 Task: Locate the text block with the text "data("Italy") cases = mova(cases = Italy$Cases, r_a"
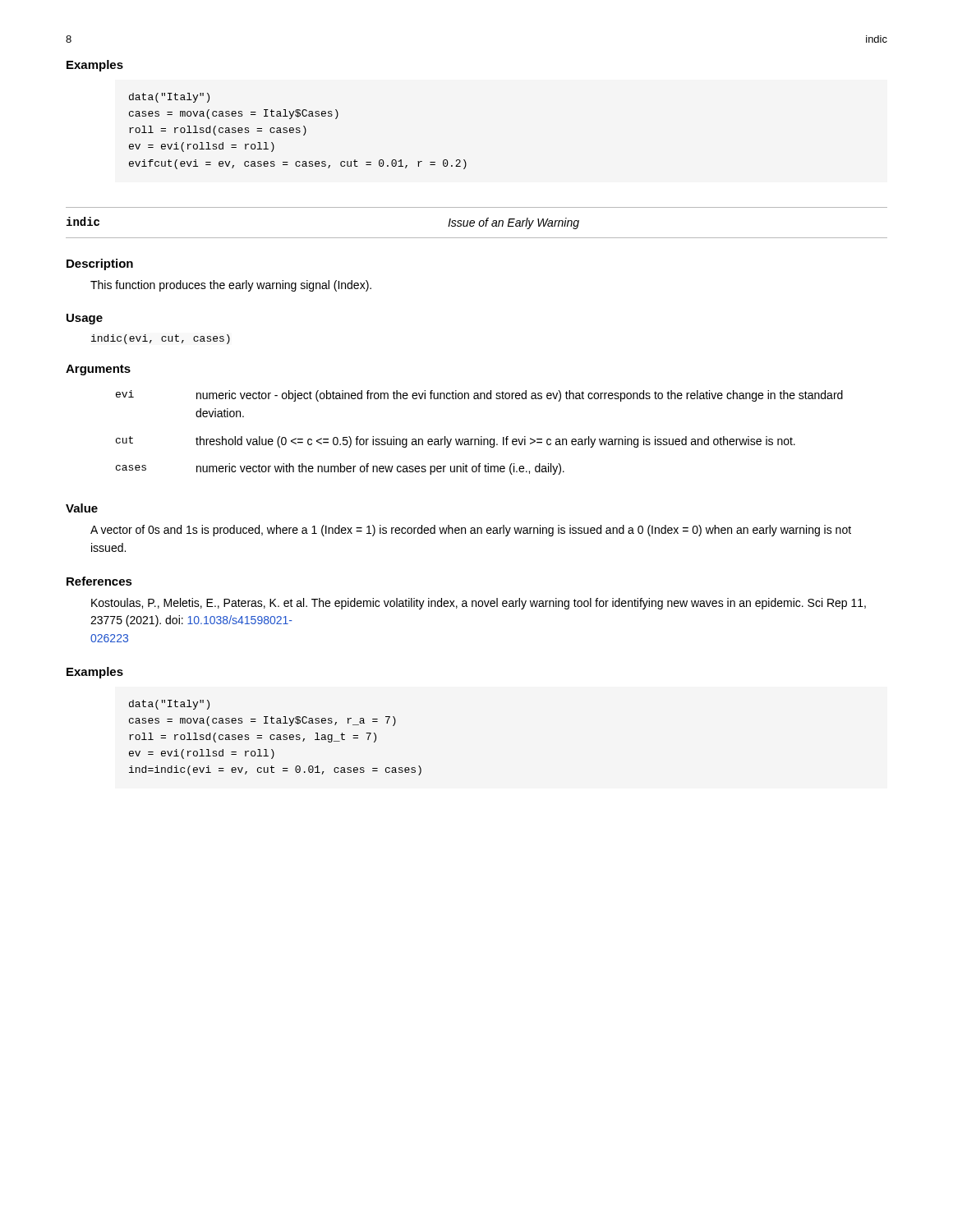tap(169, 705)
